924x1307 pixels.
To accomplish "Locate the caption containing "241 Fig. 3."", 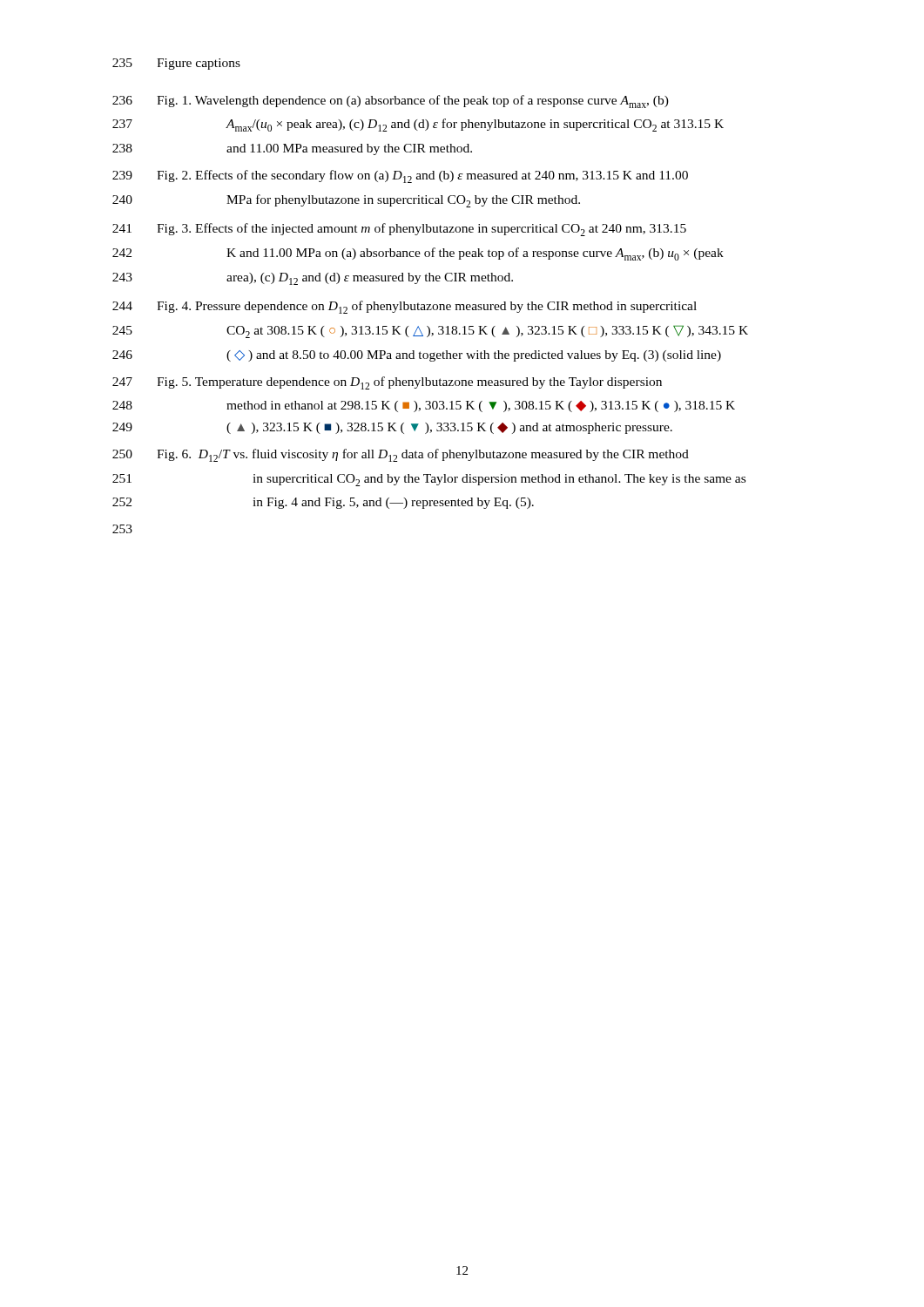I will pos(462,254).
